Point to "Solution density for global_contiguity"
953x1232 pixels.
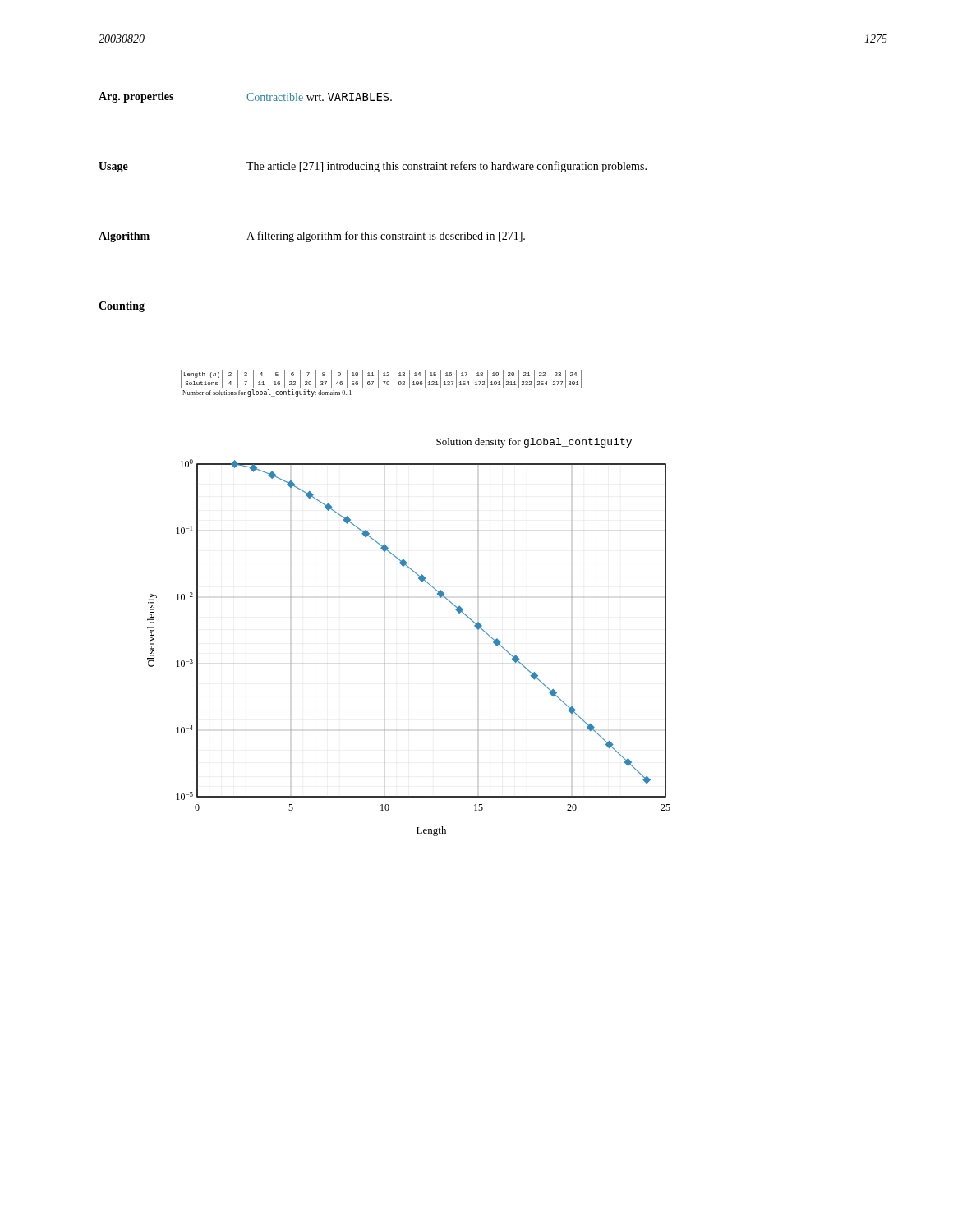click(x=534, y=442)
